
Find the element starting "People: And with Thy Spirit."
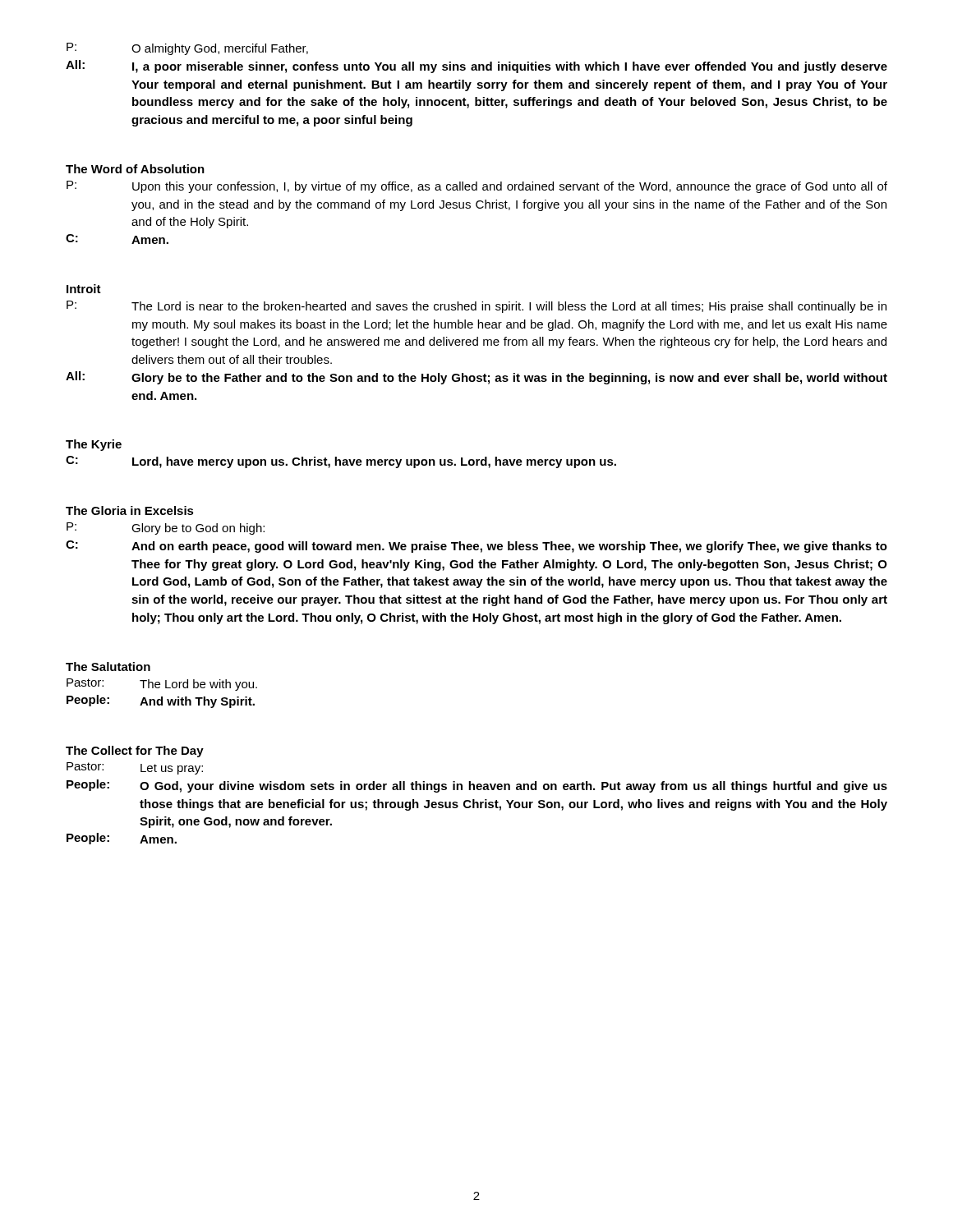tap(161, 701)
